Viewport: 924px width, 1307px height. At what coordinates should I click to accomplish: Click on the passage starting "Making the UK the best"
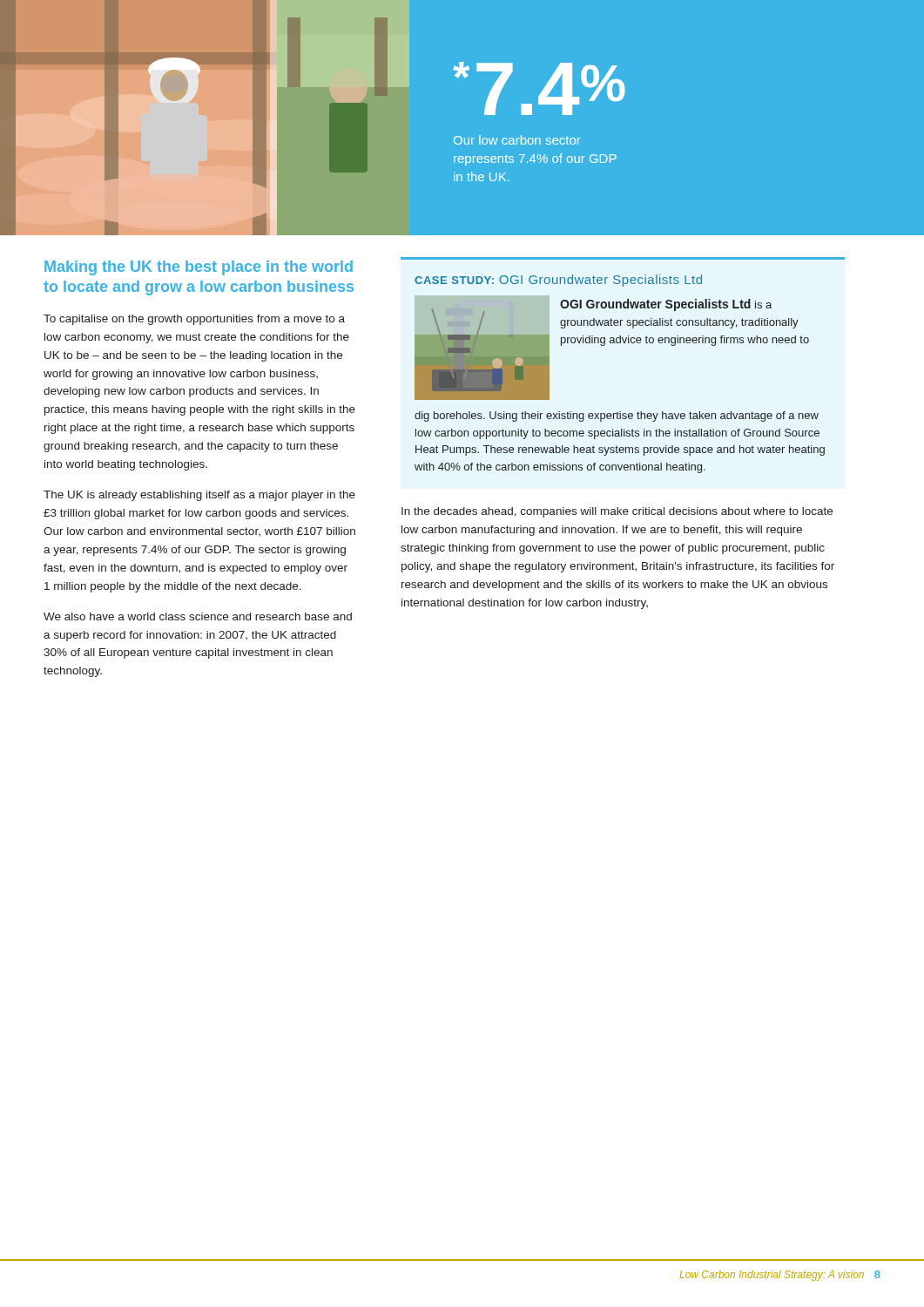[199, 277]
